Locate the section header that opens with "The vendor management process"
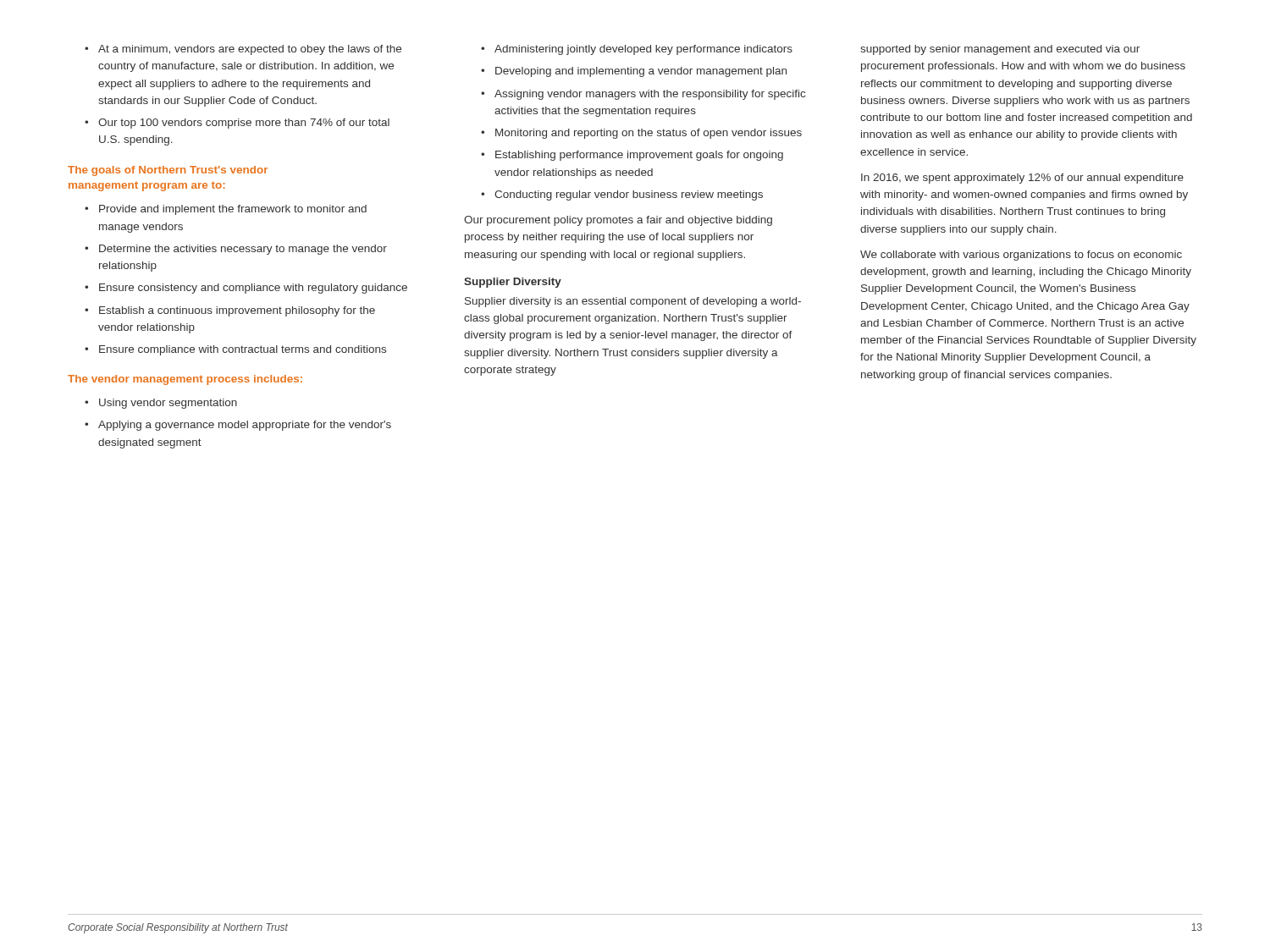Screen dimensions: 952x1270 (186, 379)
